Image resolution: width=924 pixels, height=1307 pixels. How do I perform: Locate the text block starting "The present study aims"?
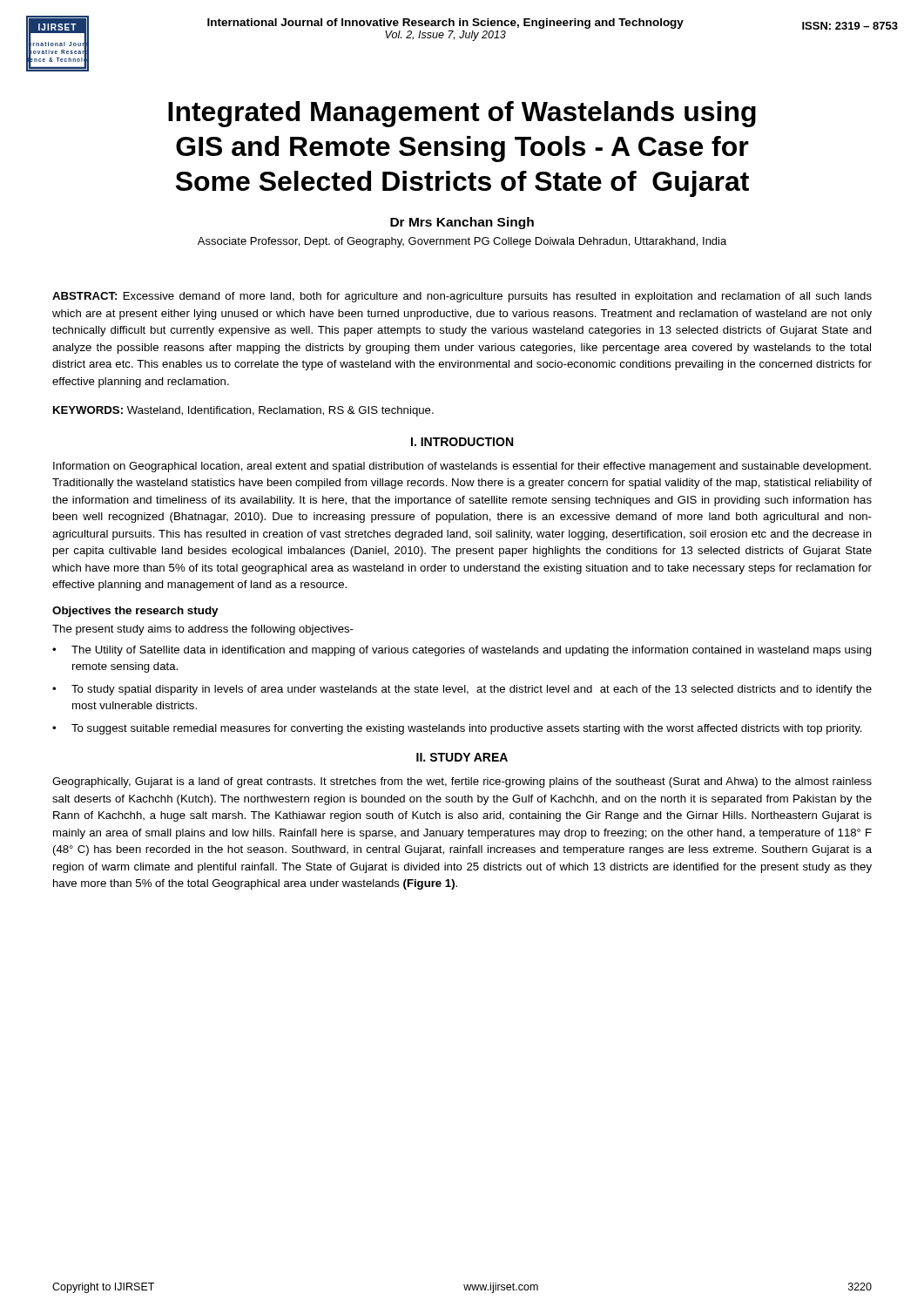203,629
